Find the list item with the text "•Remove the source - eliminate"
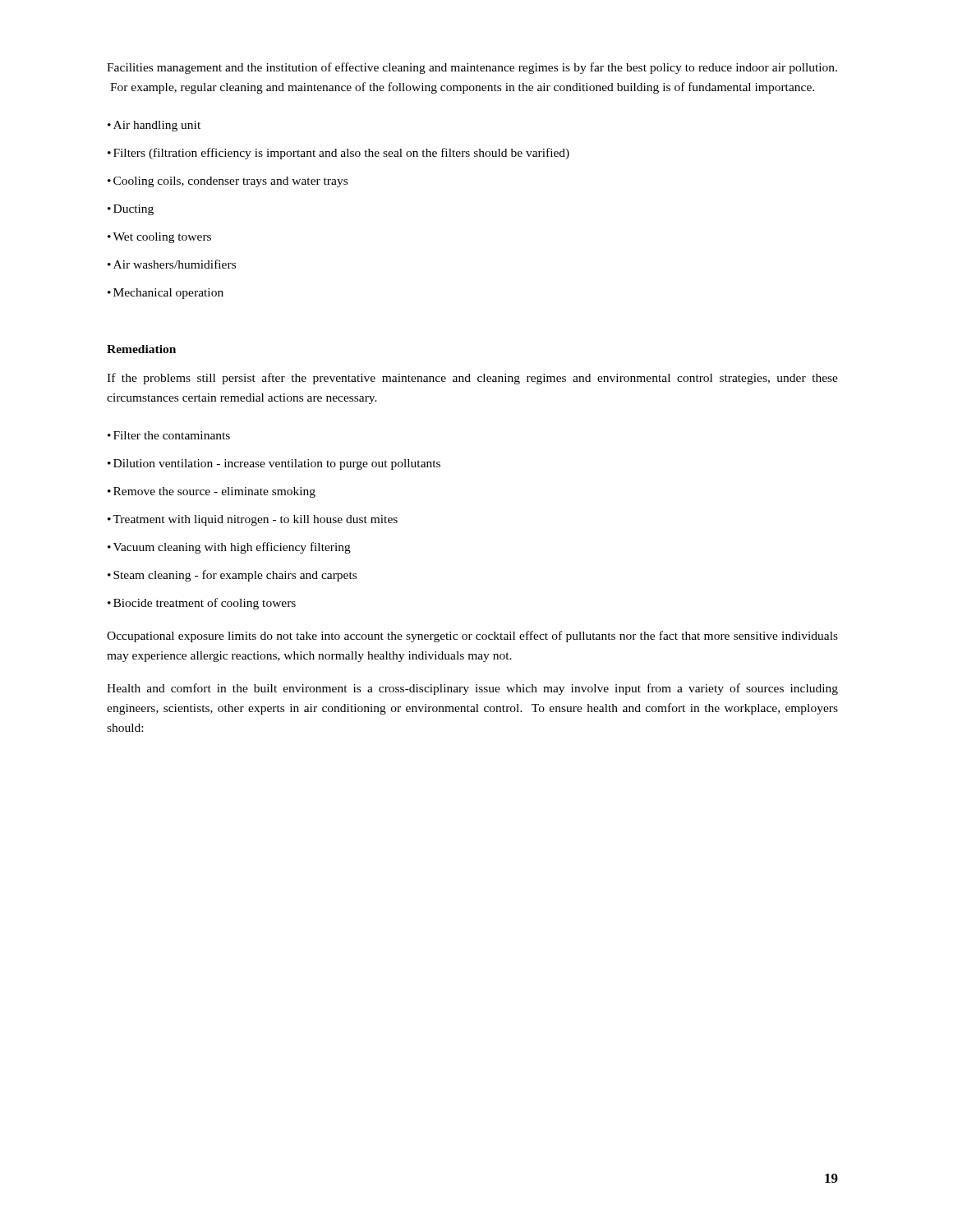This screenshot has width=953, height=1232. pyautogui.click(x=211, y=491)
